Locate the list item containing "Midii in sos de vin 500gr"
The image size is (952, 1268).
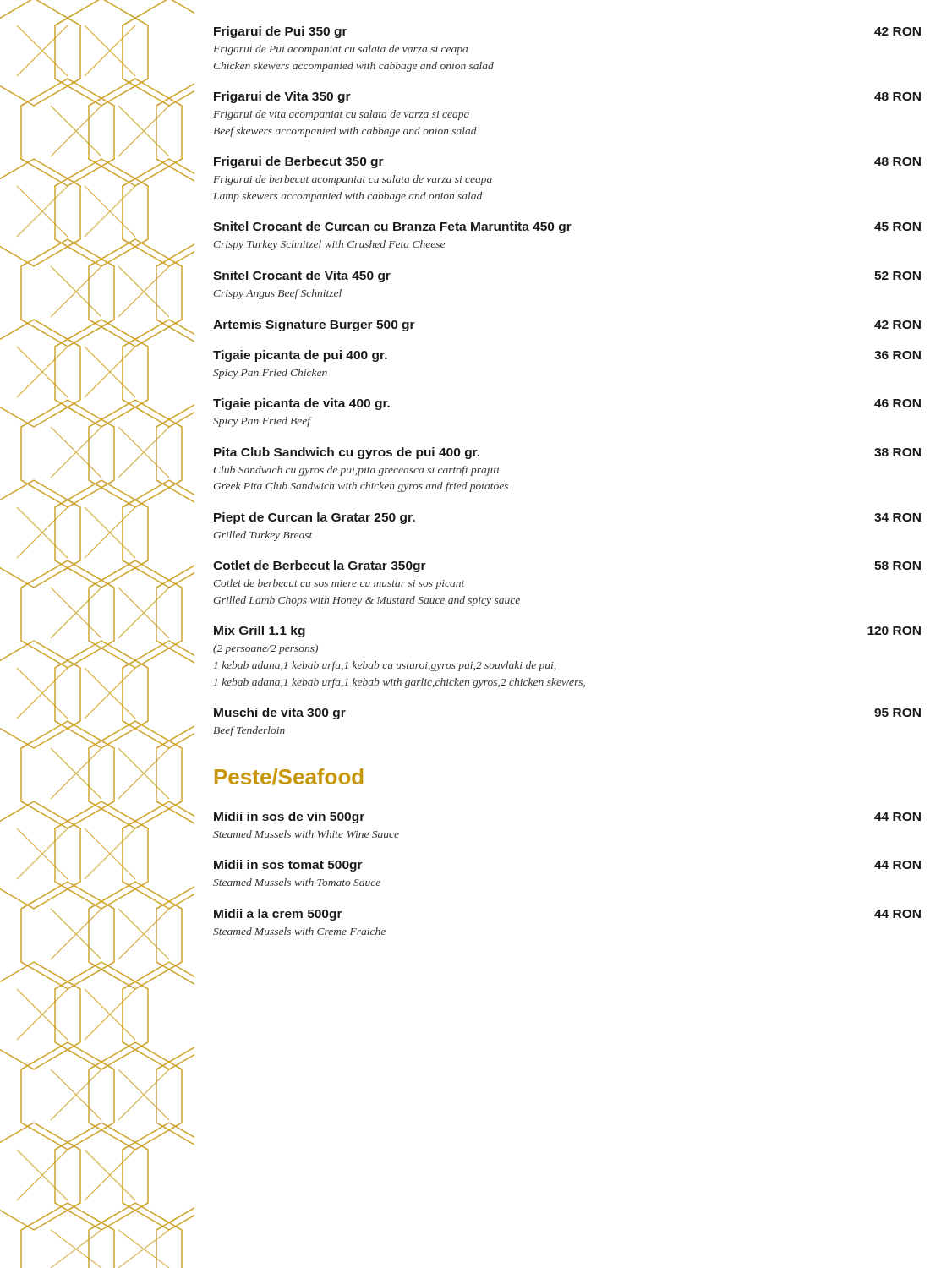(290, 817)
